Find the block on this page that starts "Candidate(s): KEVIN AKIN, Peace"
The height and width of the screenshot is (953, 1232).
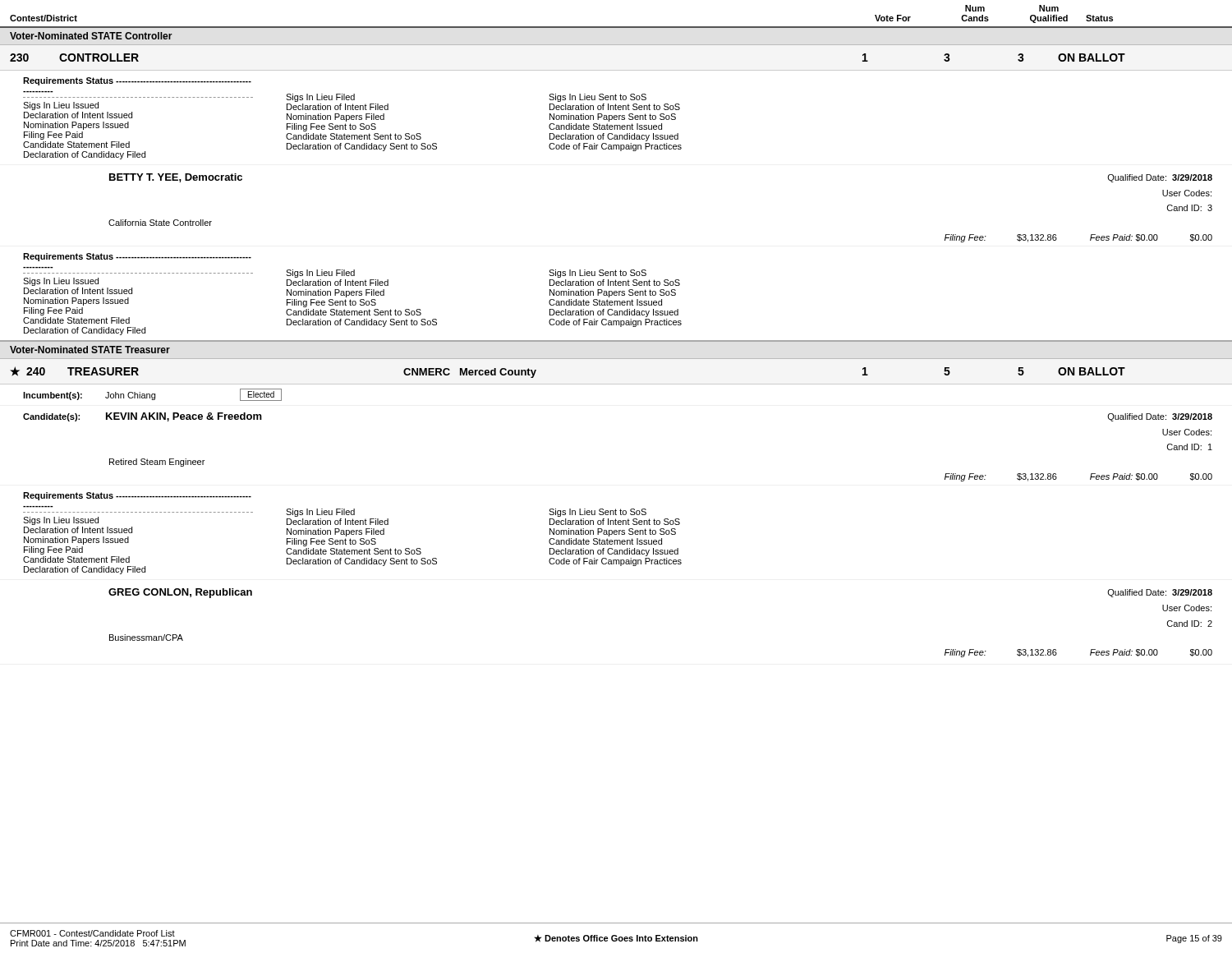(x=46, y=417)
